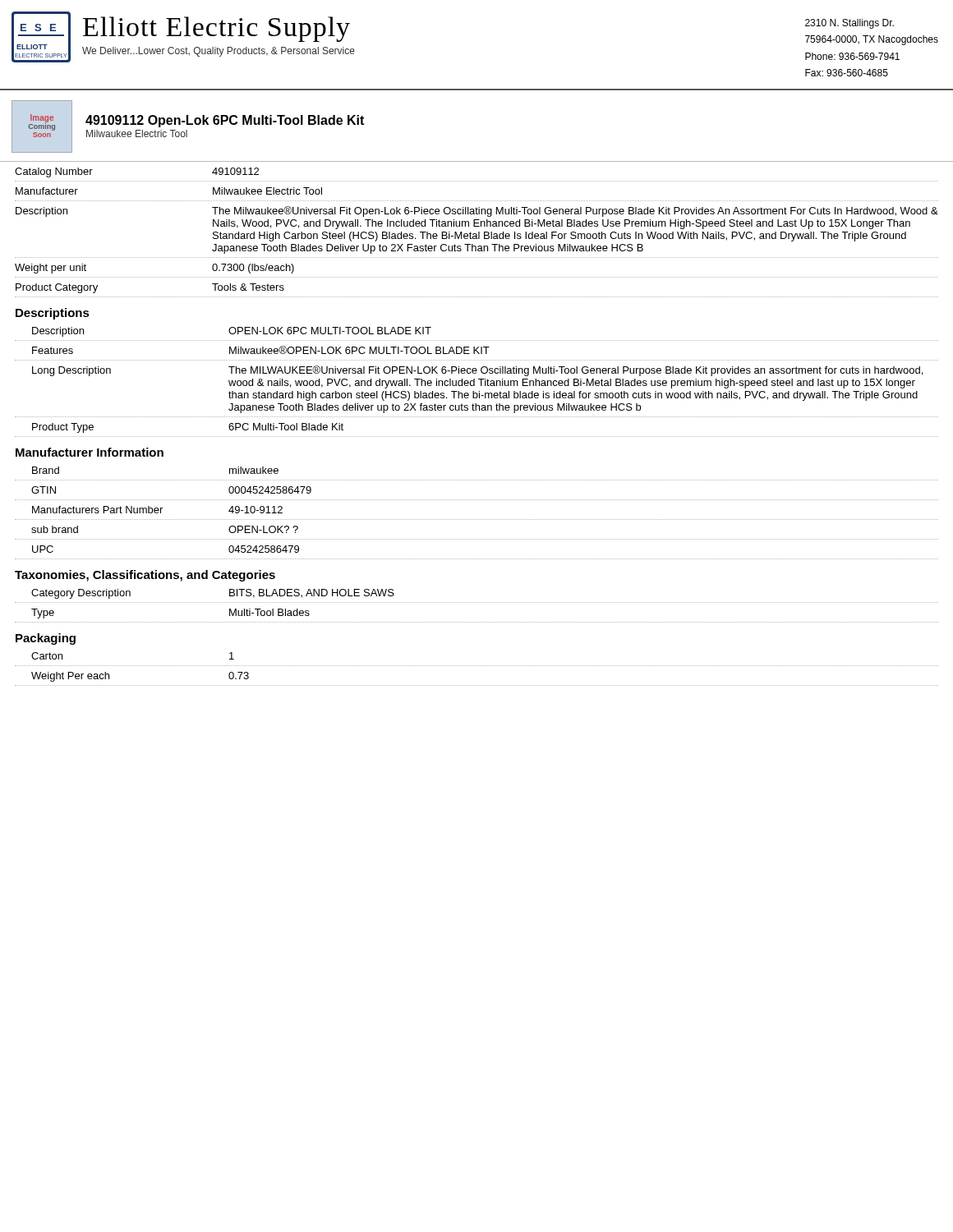This screenshot has width=953, height=1232.
Task: Point to "Taxonomies, Classifications, and Categories"
Action: click(x=145, y=574)
